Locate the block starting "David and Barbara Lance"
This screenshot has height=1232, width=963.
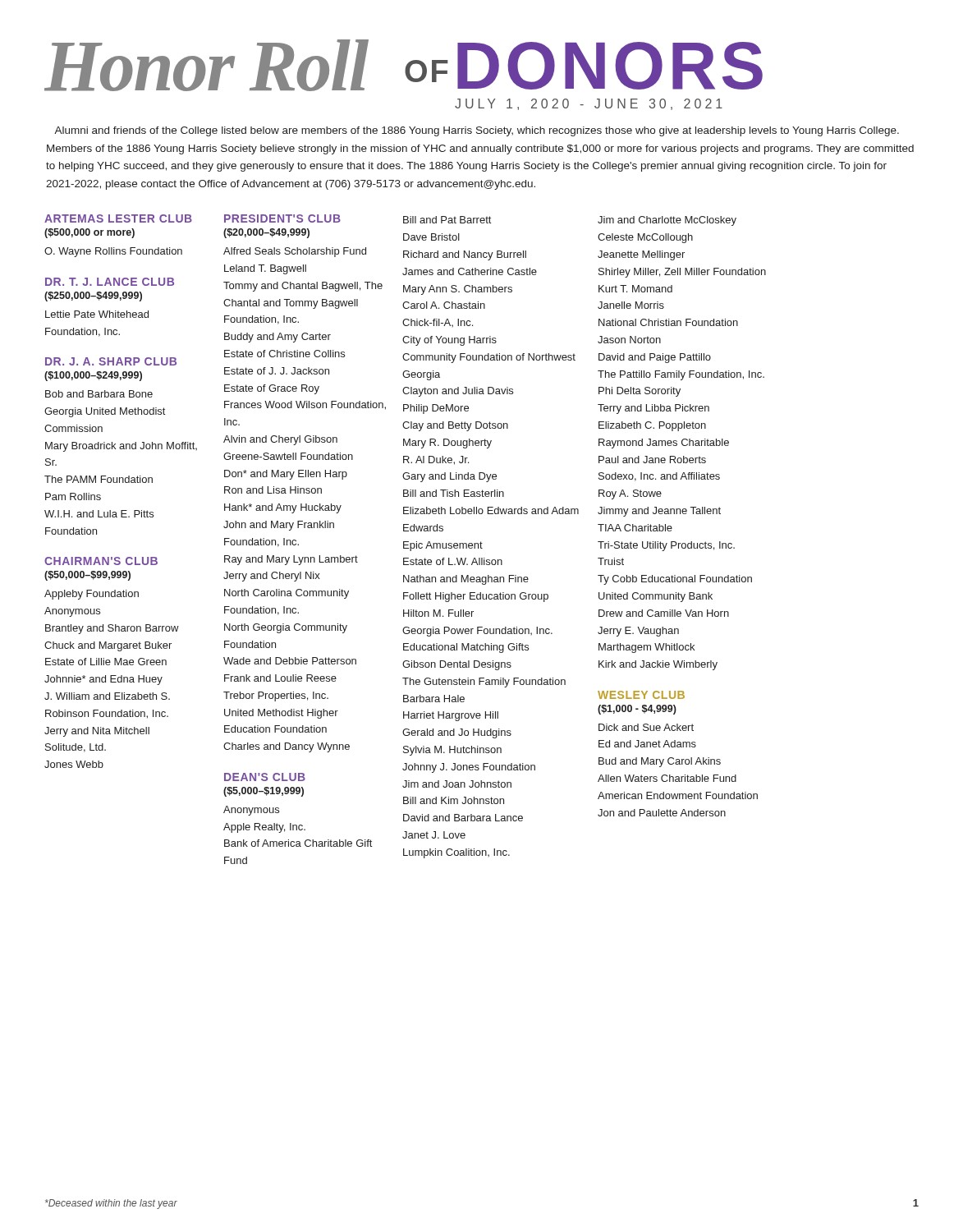coord(493,819)
